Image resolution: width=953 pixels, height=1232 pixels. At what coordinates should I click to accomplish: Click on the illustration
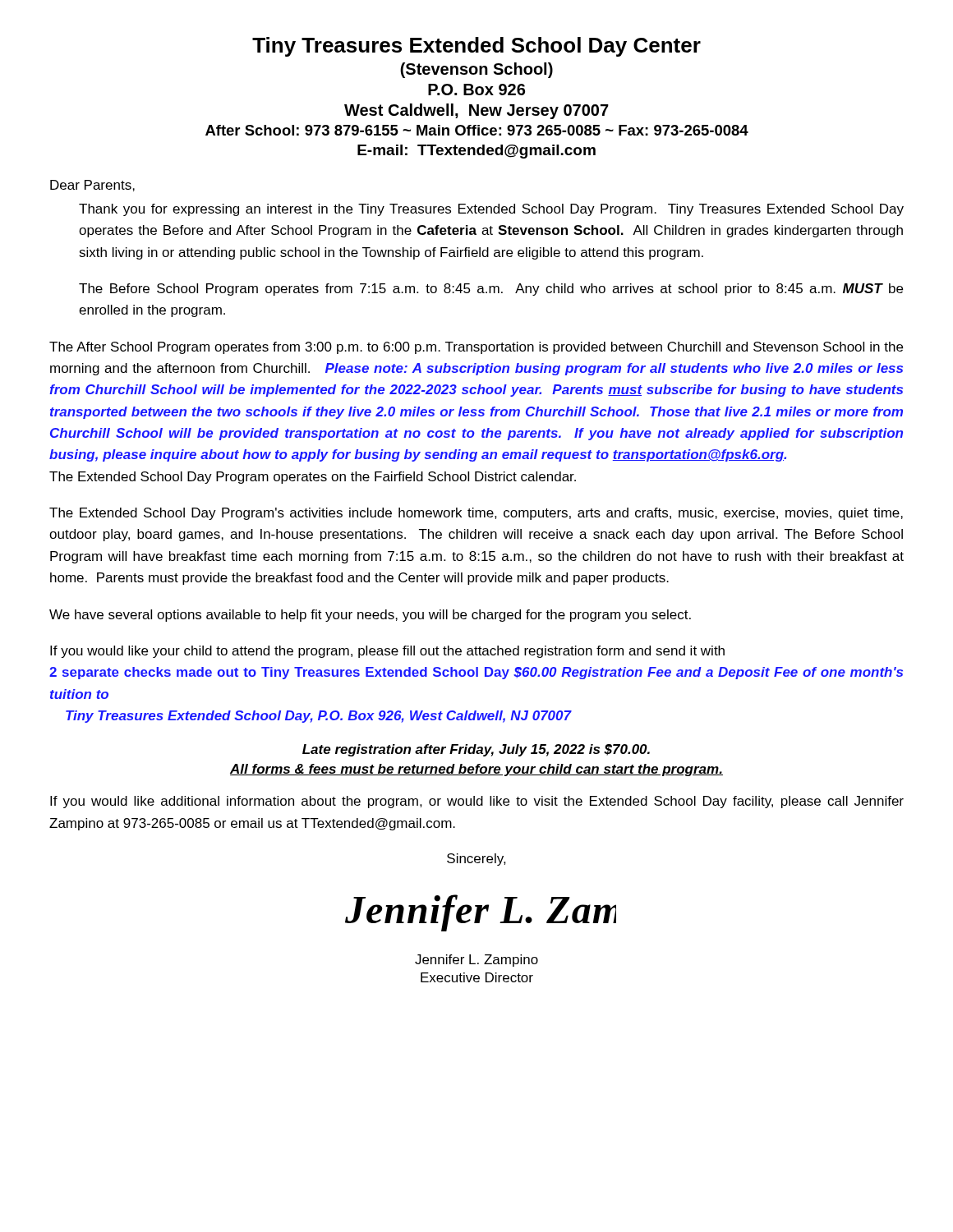(476, 906)
